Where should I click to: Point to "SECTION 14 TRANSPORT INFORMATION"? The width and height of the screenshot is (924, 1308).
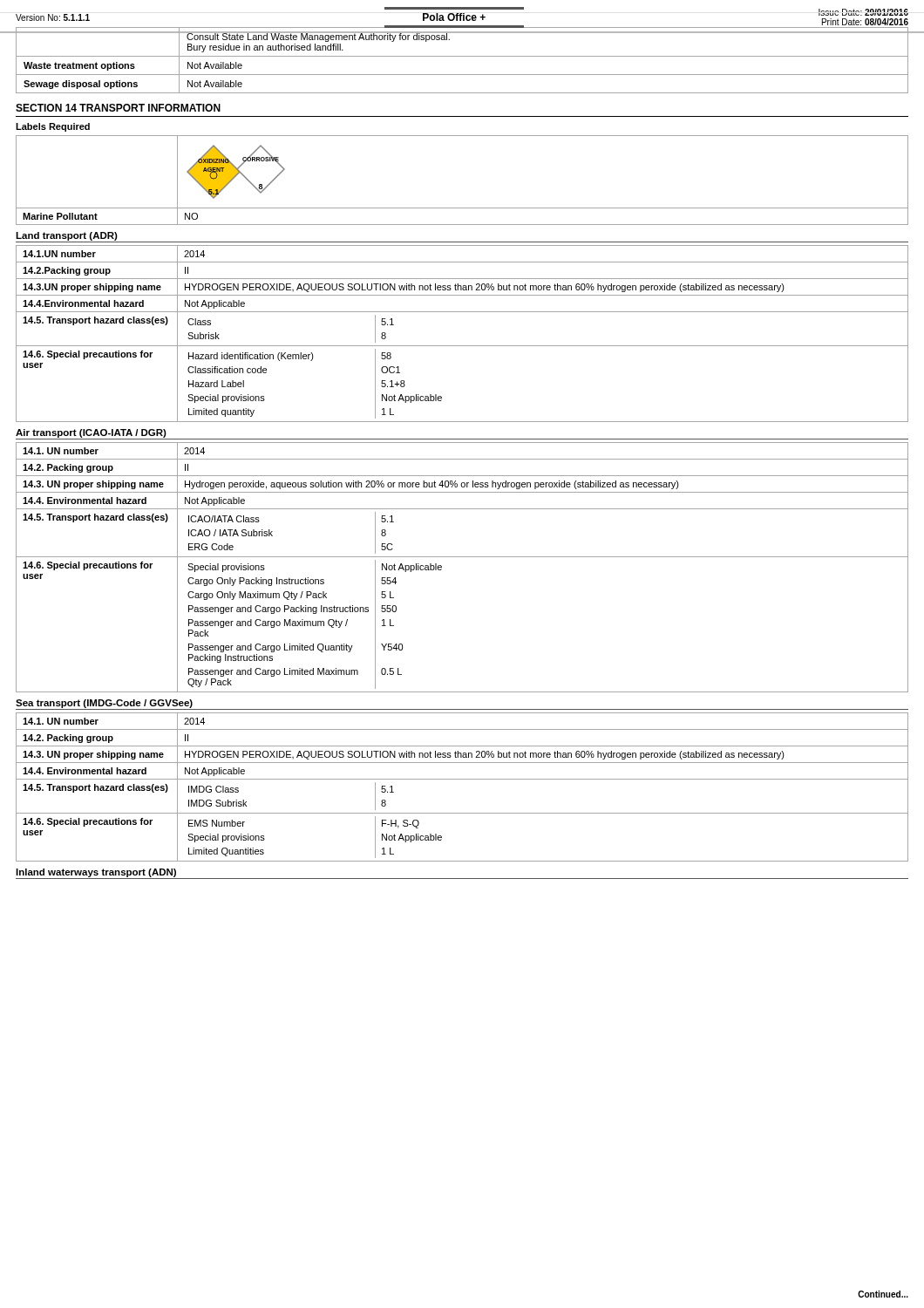click(118, 108)
